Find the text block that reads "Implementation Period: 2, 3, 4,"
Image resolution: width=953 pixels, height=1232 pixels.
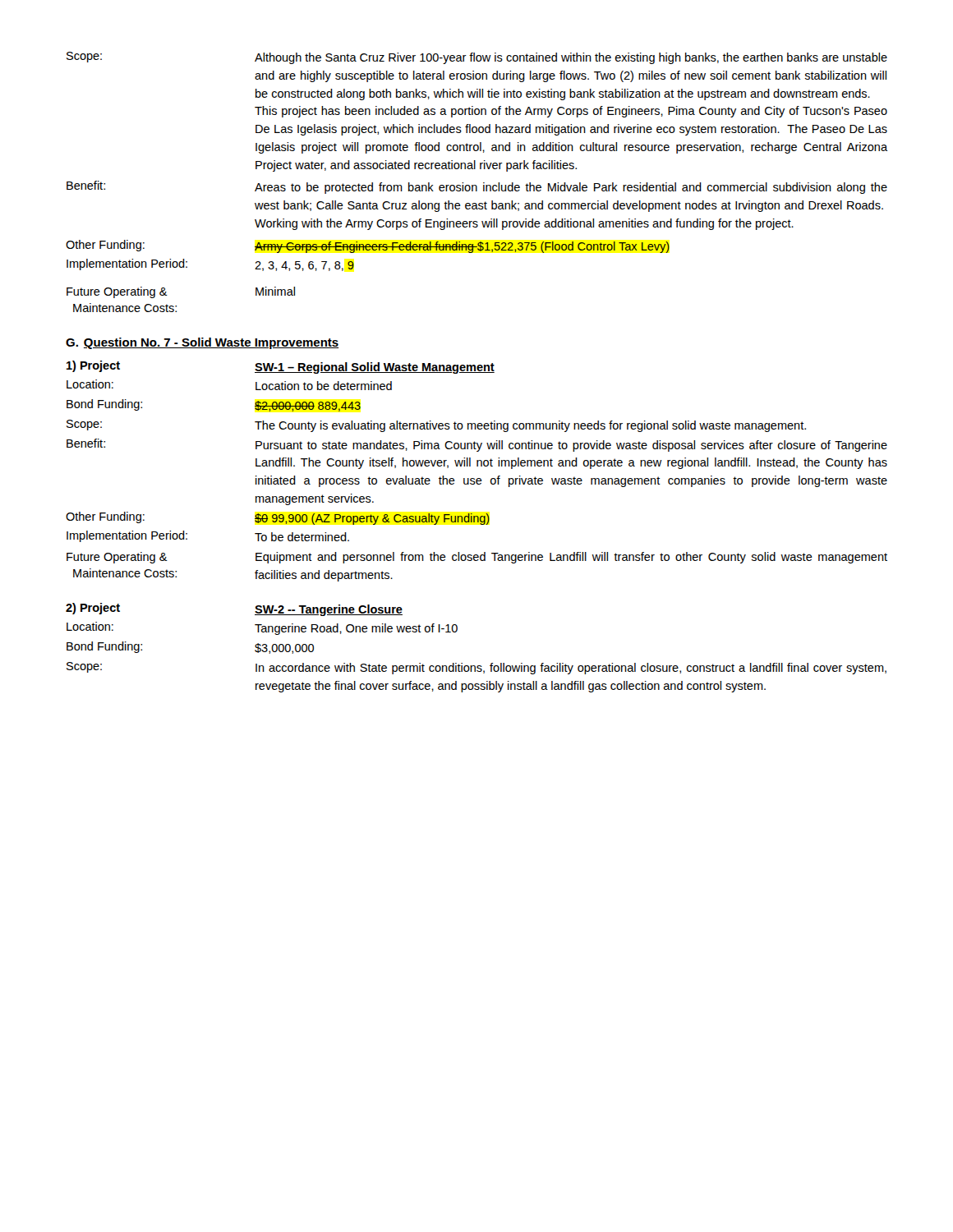coord(126,265)
